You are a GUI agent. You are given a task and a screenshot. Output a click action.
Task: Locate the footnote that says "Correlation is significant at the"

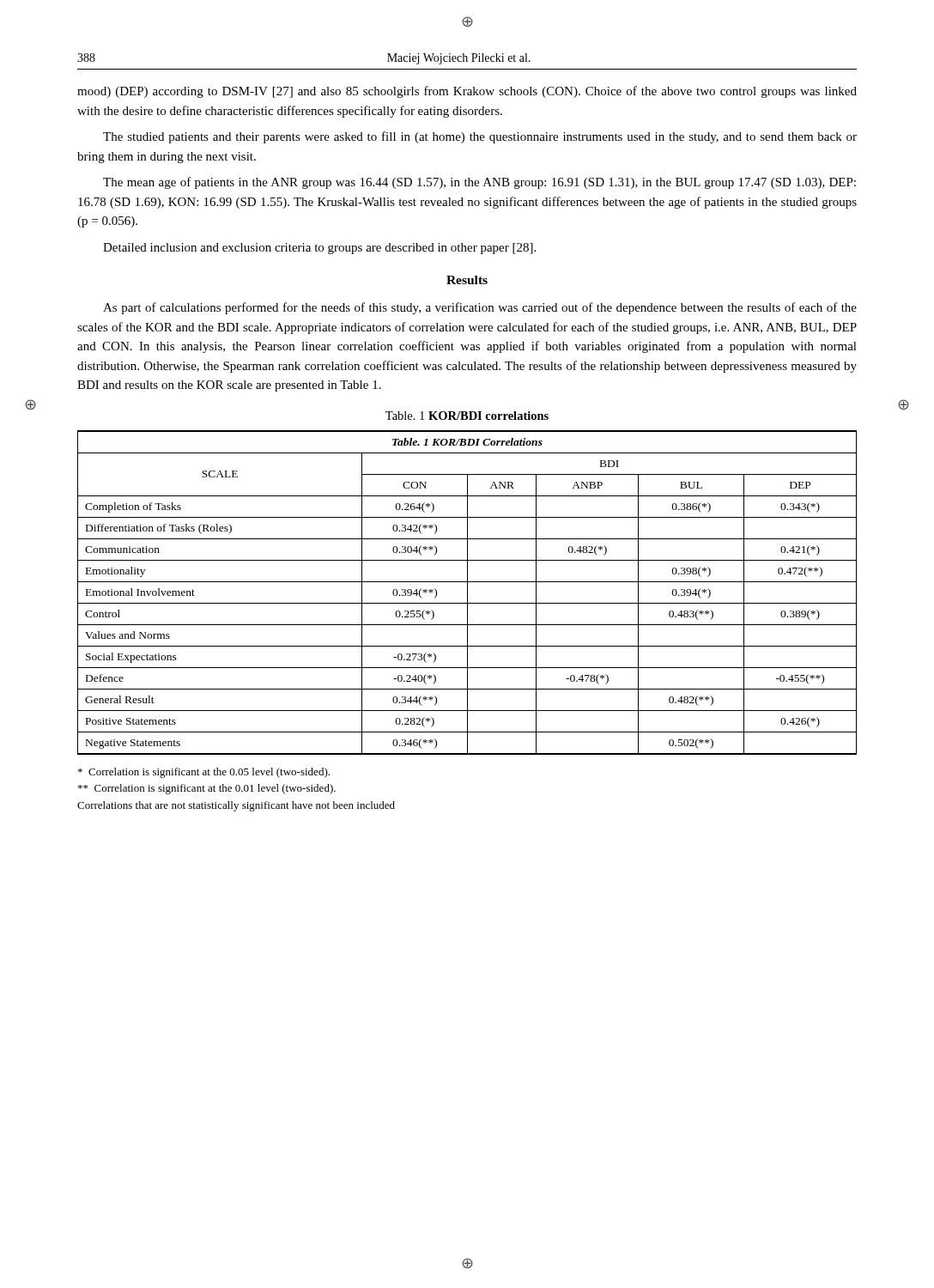[x=204, y=773]
